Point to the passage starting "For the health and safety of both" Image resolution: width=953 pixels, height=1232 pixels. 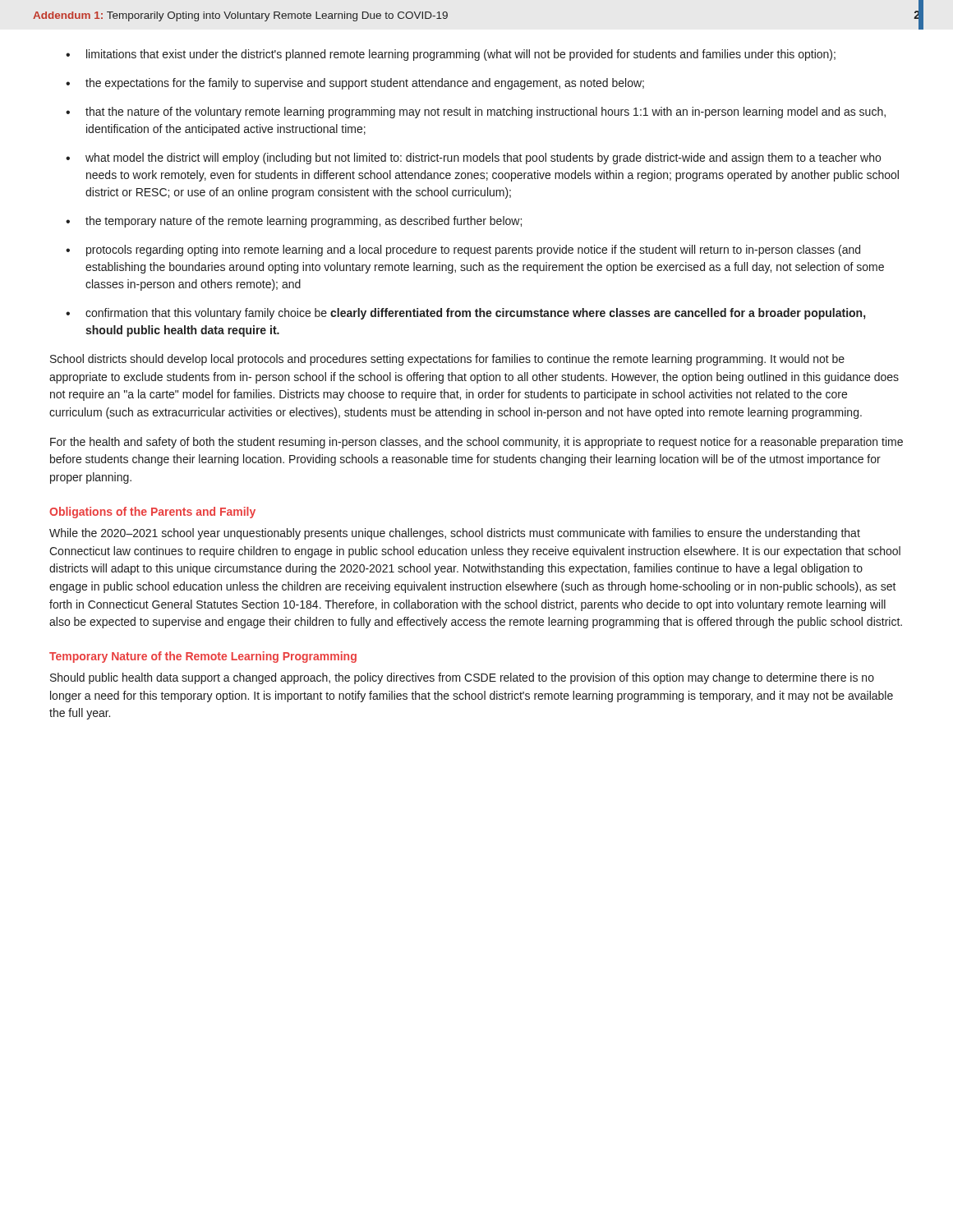click(476, 460)
